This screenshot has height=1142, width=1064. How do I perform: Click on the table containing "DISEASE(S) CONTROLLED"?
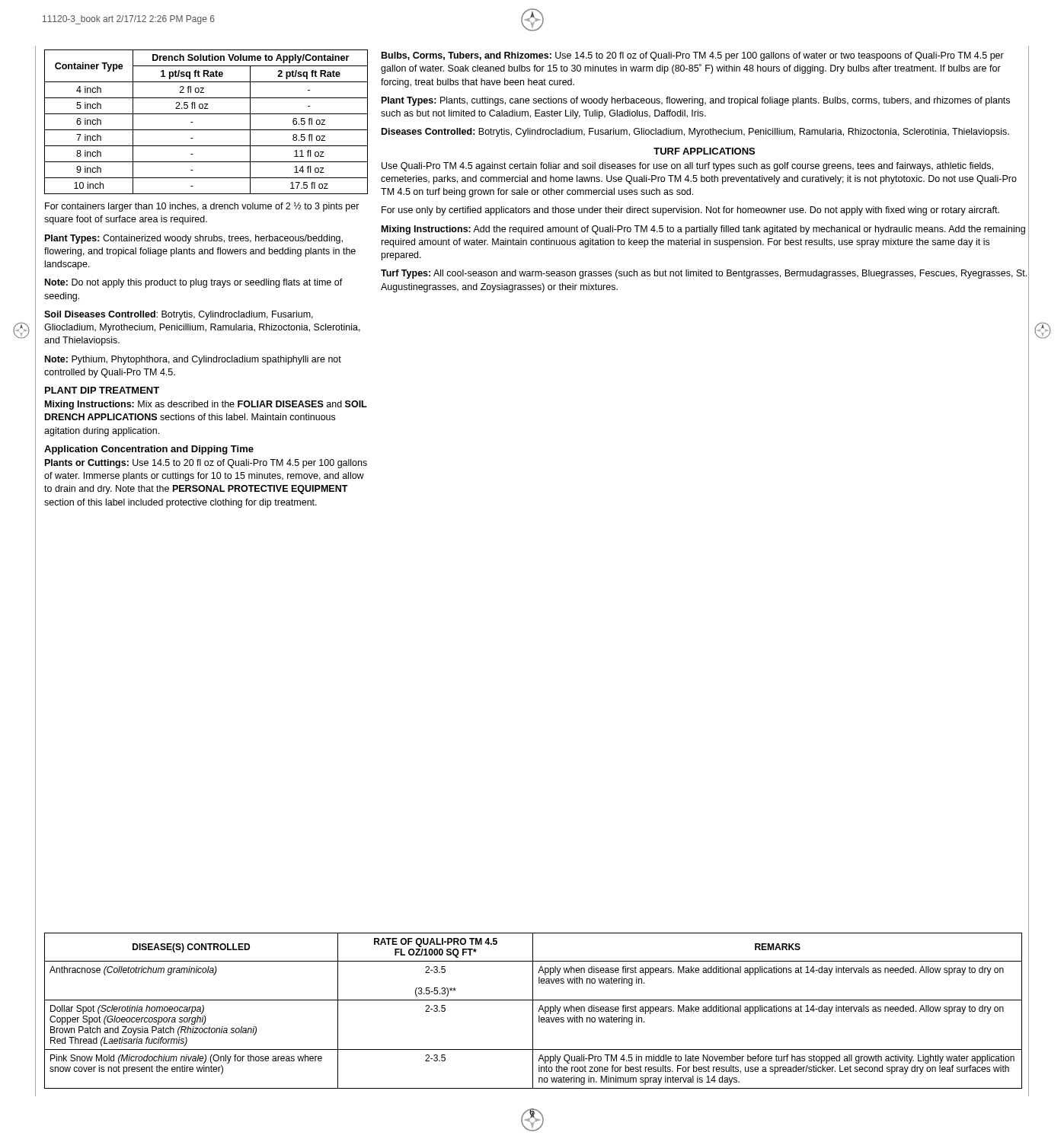pyautogui.click(x=533, y=1011)
